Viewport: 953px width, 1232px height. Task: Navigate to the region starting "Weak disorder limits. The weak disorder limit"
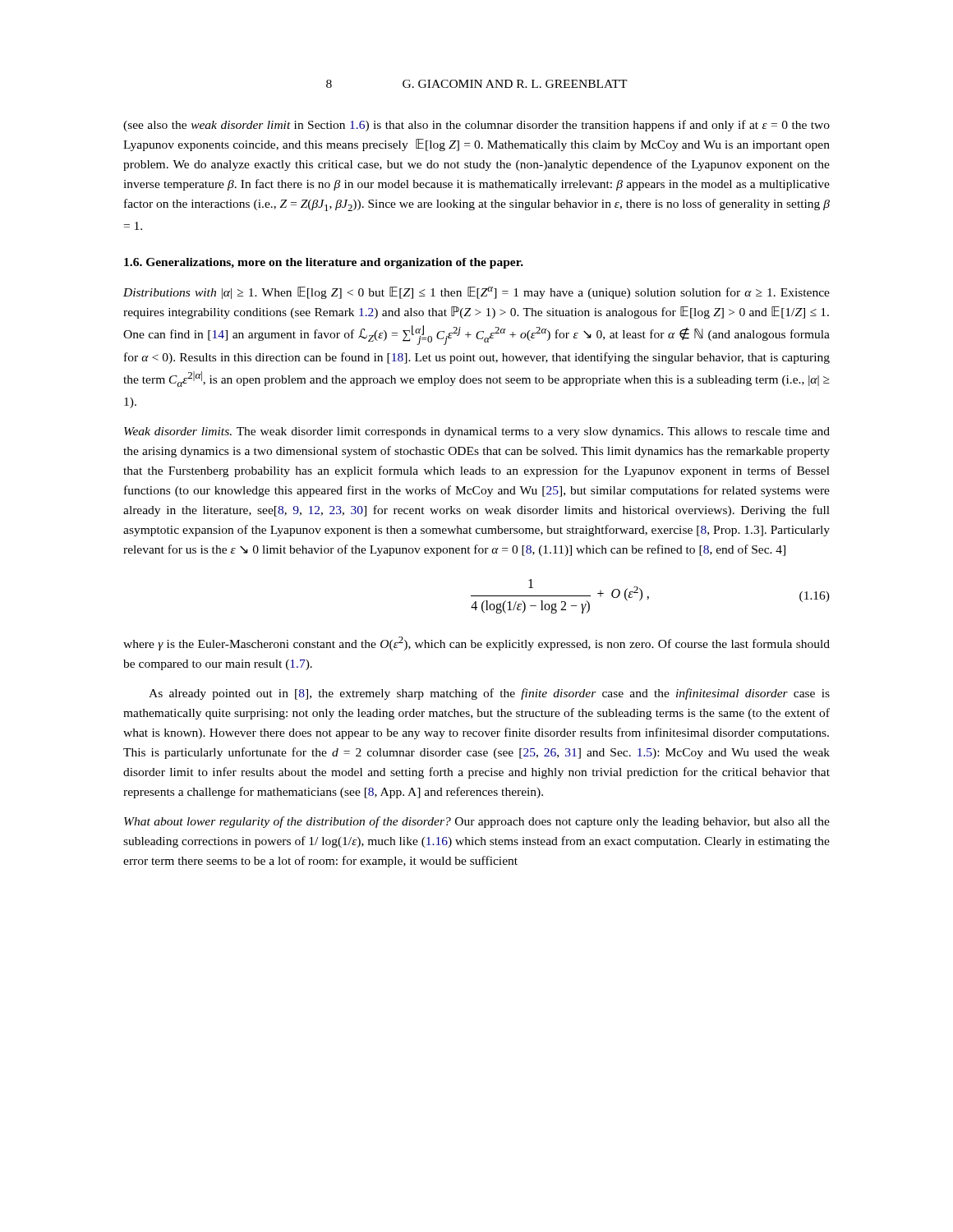pos(476,490)
